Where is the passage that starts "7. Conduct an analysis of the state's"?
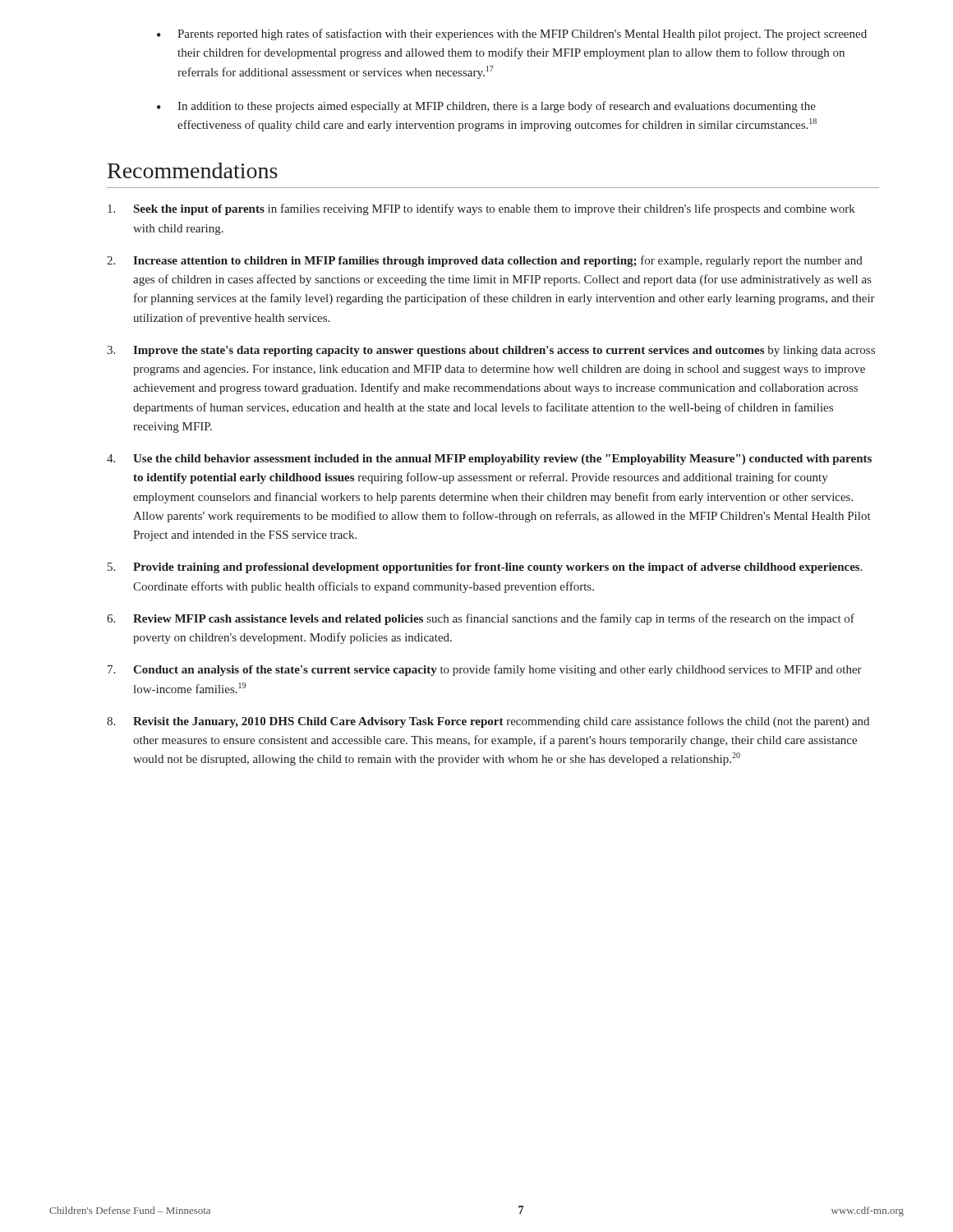 (493, 680)
